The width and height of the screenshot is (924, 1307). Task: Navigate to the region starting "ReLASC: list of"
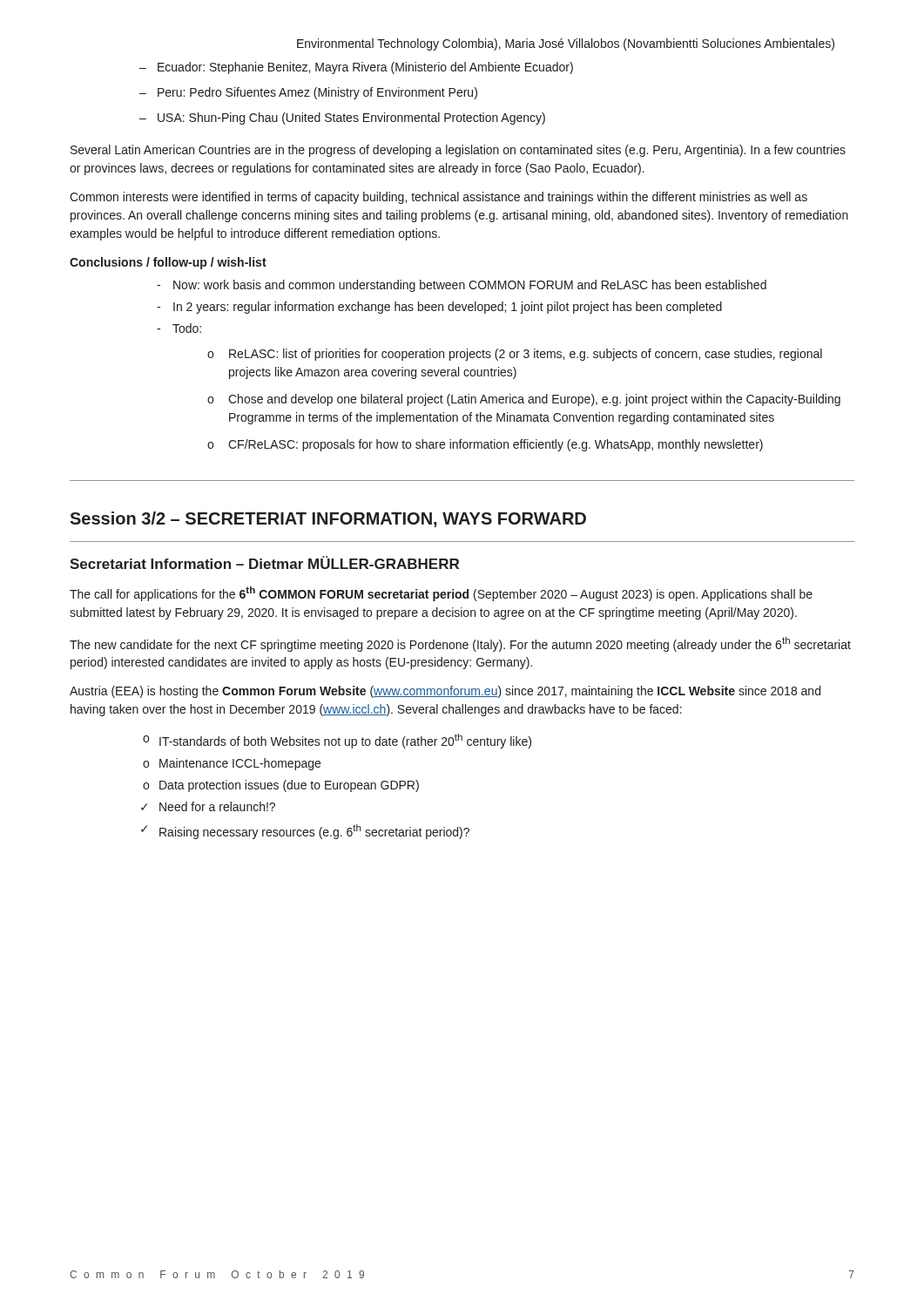(525, 363)
